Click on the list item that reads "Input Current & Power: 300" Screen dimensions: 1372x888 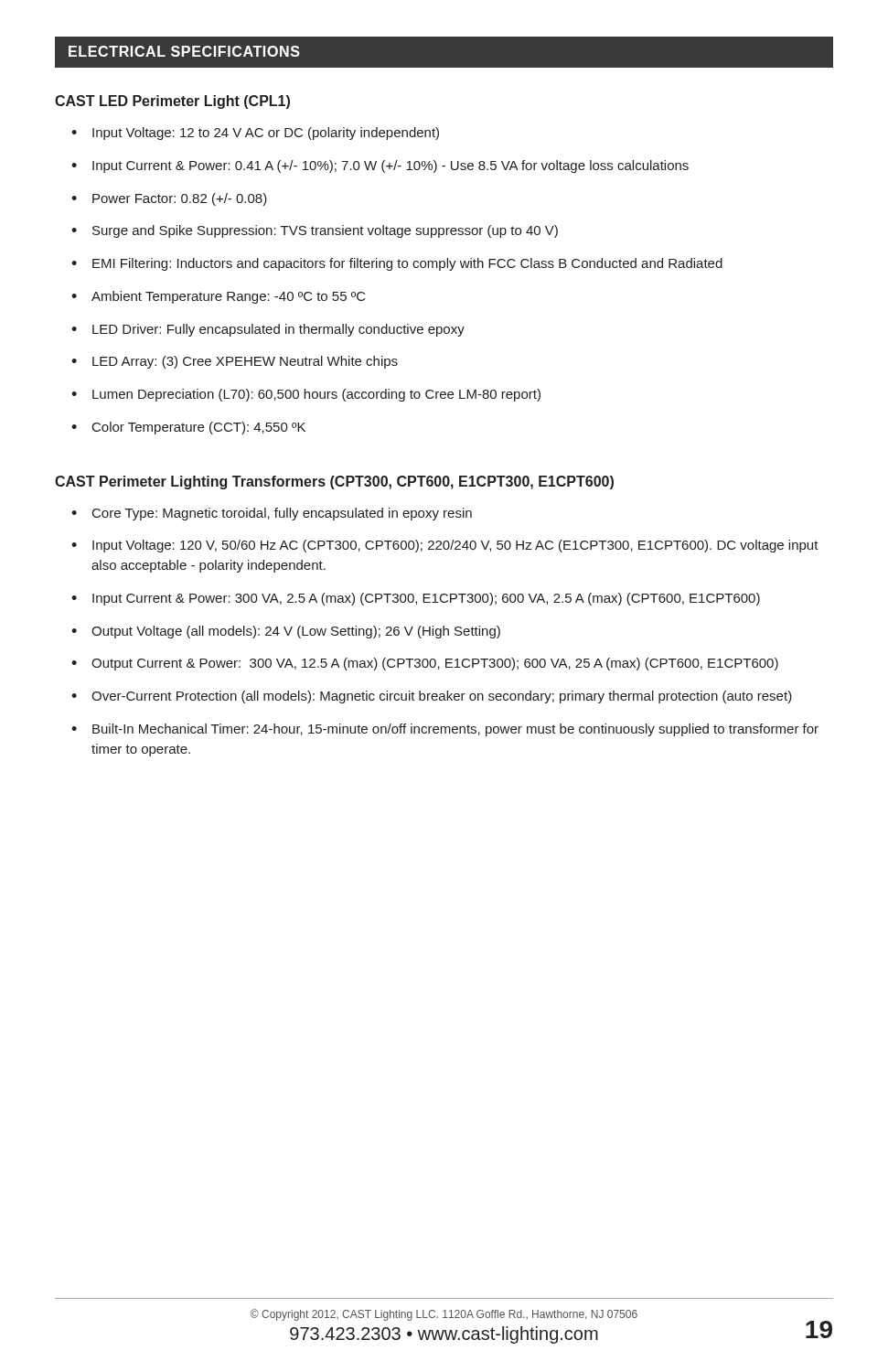(x=426, y=598)
